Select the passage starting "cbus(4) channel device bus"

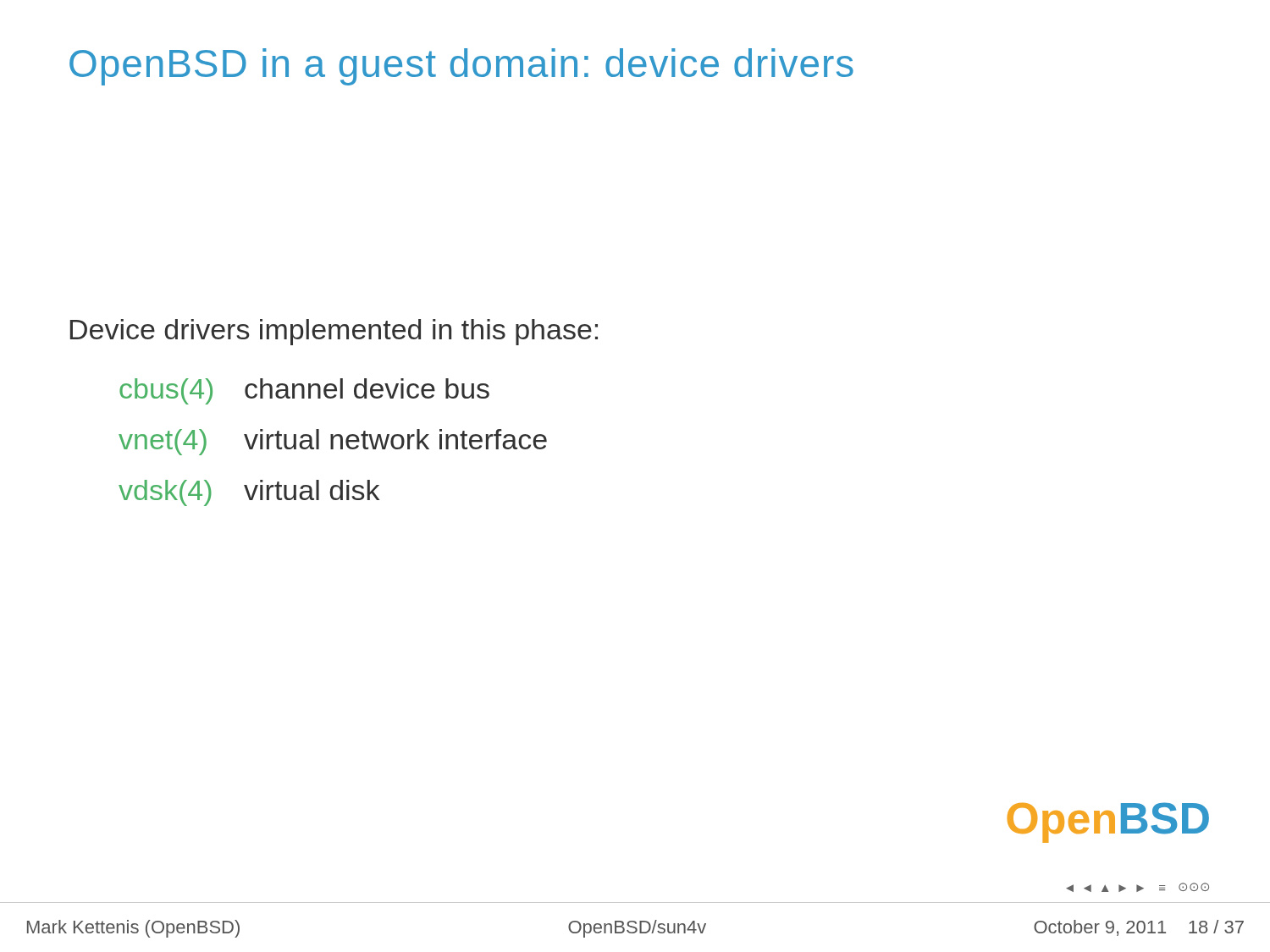tap(304, 389)
